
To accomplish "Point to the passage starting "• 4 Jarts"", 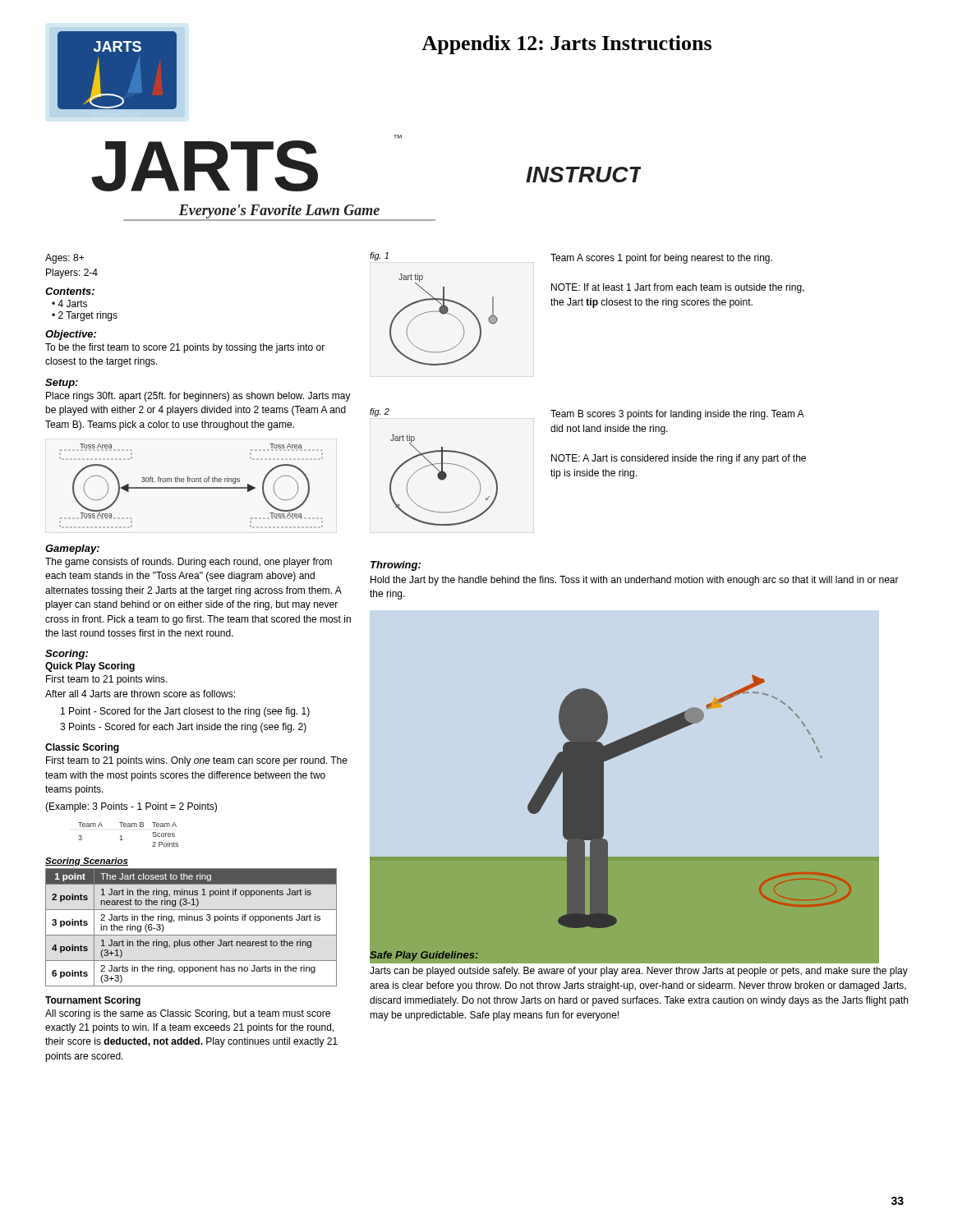I will (70, 304).
